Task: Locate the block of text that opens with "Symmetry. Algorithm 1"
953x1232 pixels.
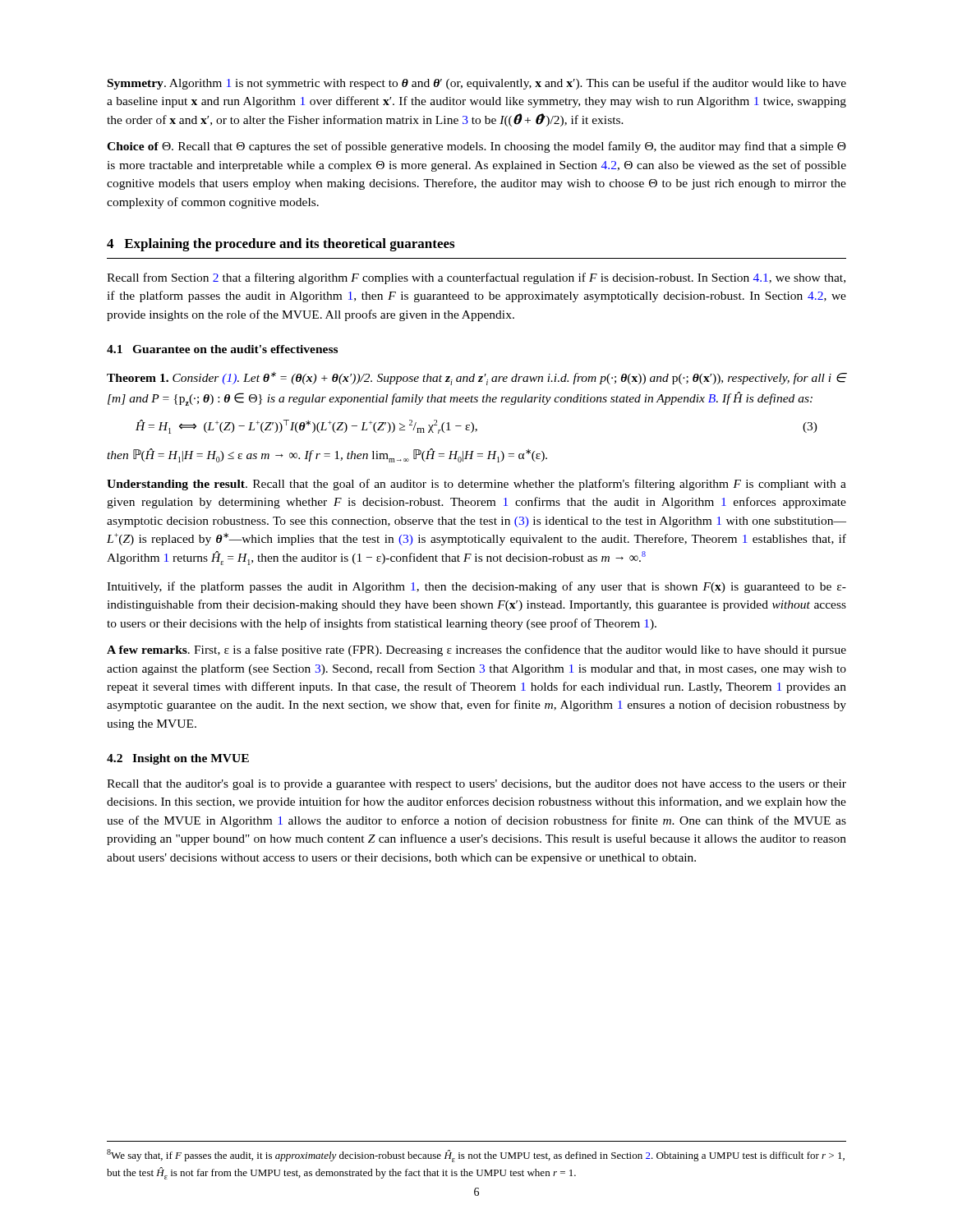Action: click(476, 101)
